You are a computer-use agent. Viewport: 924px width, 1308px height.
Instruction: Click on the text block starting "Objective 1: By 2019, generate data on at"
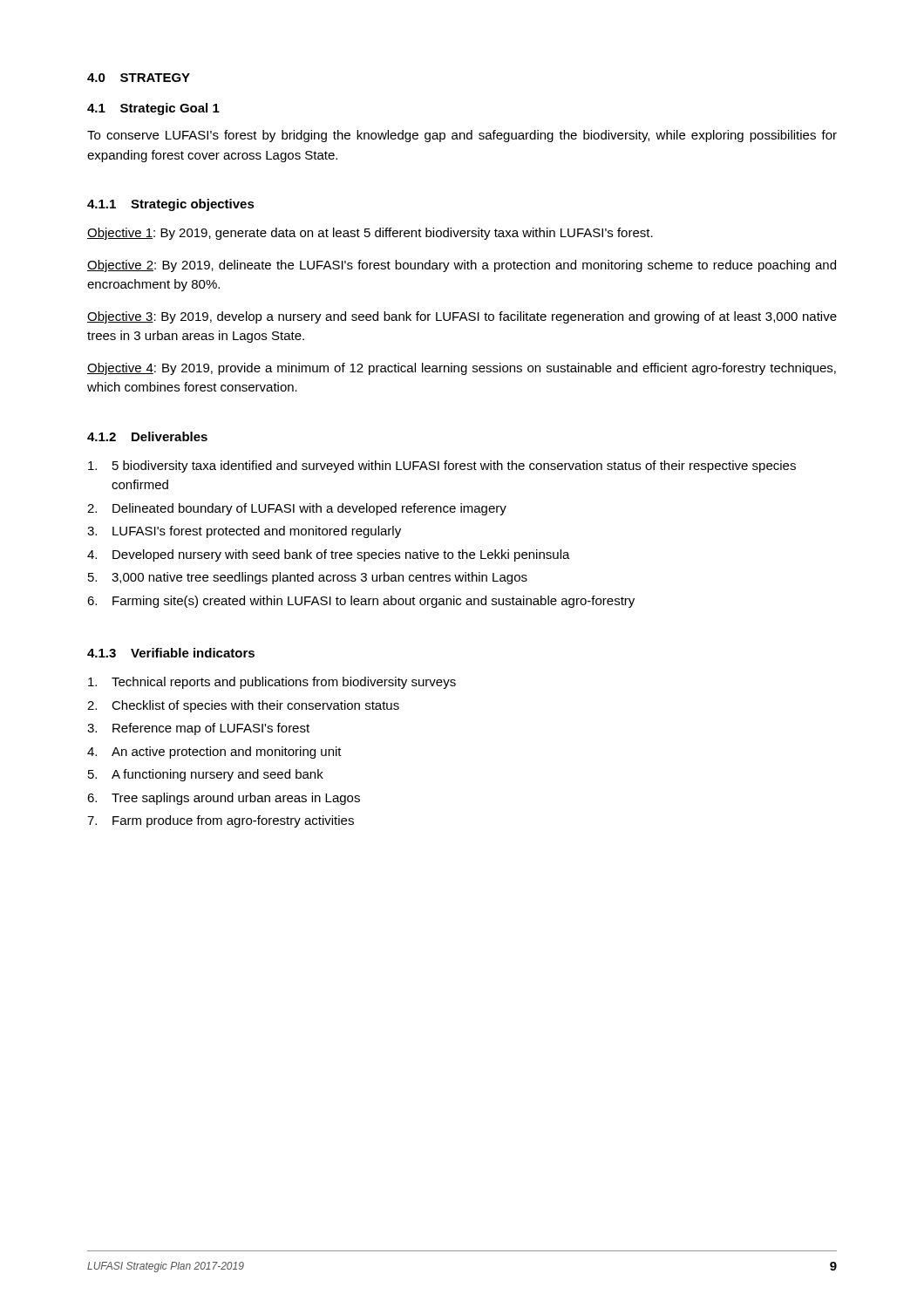(x=370, y=232)
